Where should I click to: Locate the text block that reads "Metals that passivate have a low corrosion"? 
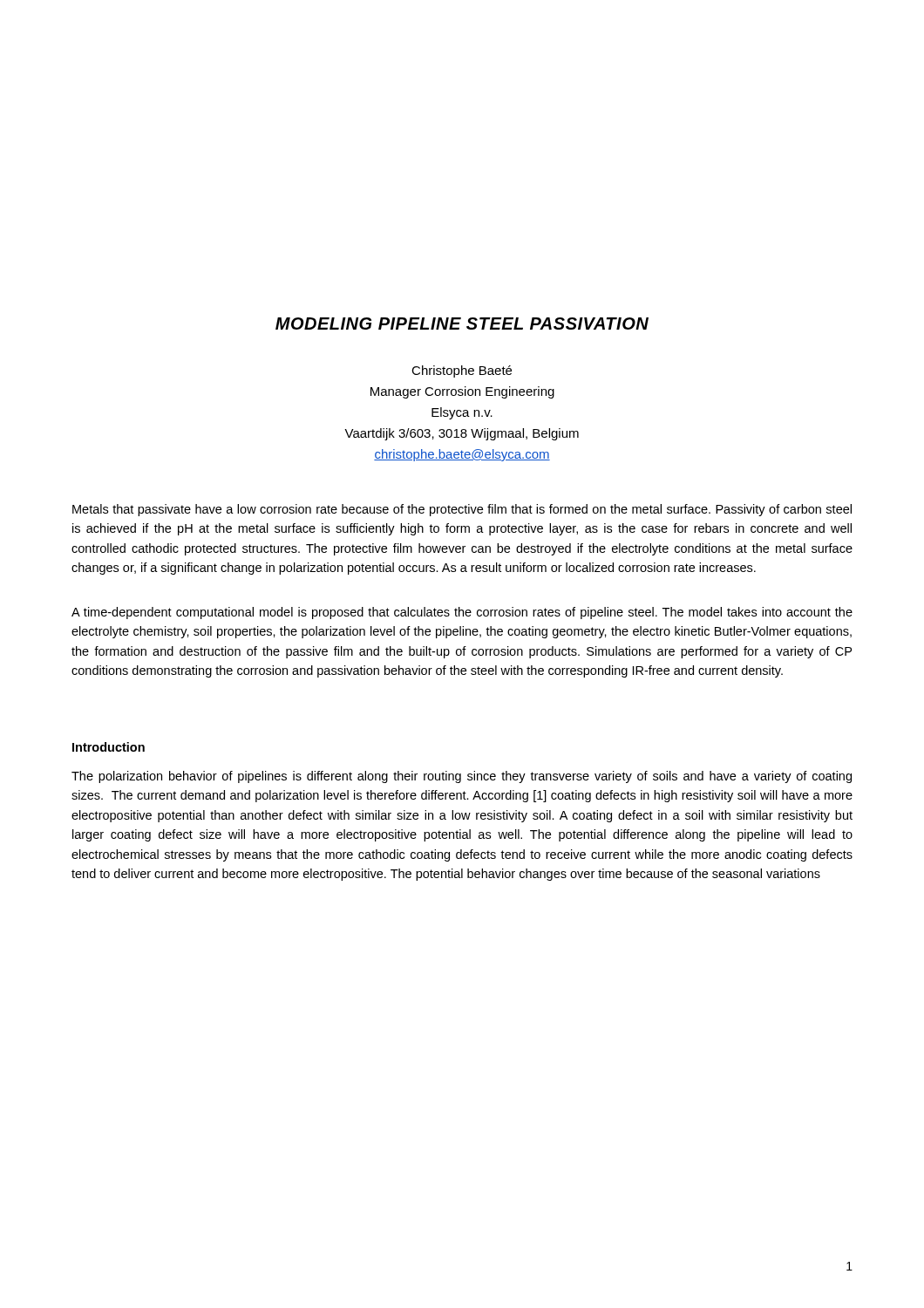point(462,539)
